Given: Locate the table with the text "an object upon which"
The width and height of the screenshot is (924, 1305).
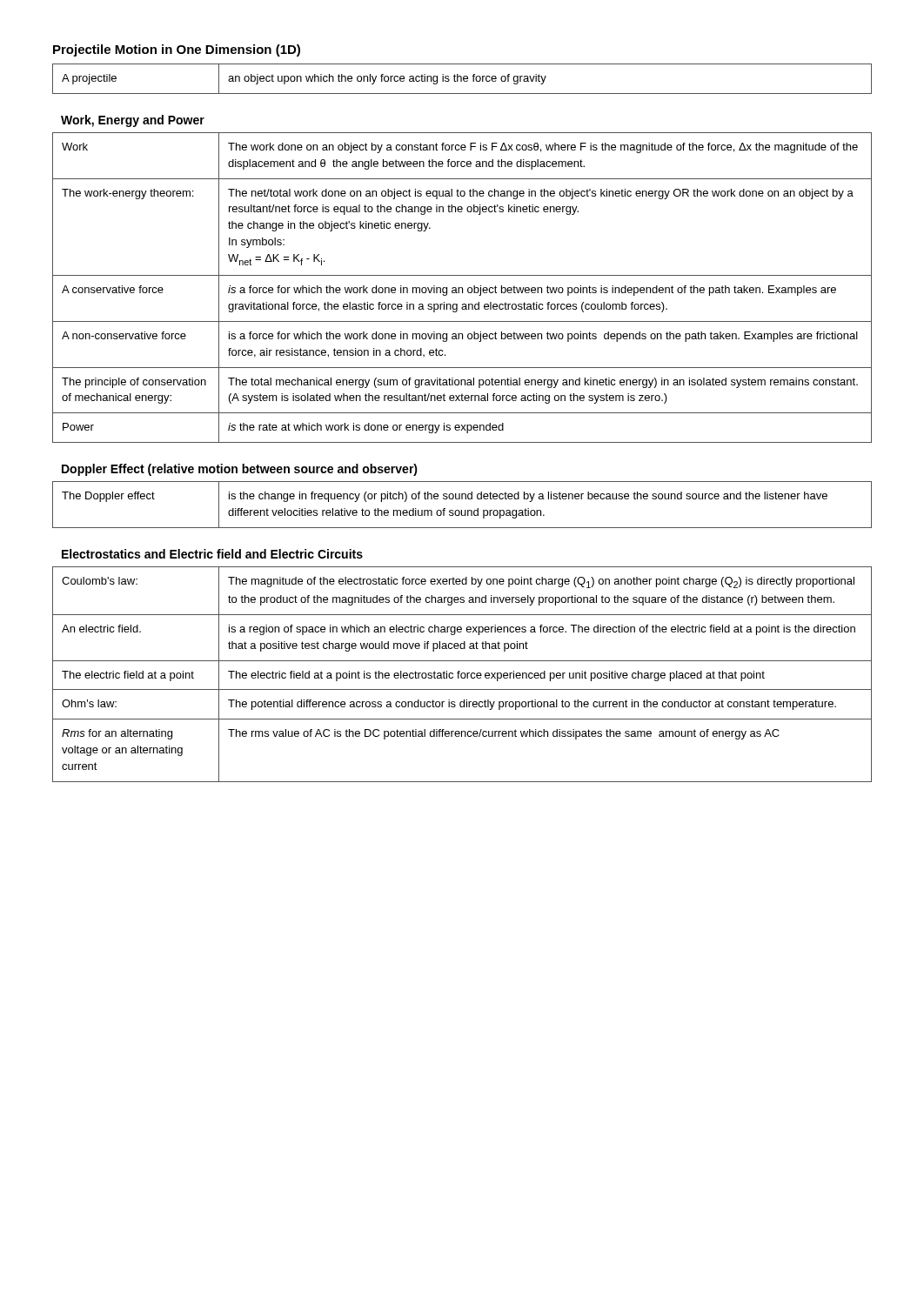Looking at the screenshot, I should 462,79.
